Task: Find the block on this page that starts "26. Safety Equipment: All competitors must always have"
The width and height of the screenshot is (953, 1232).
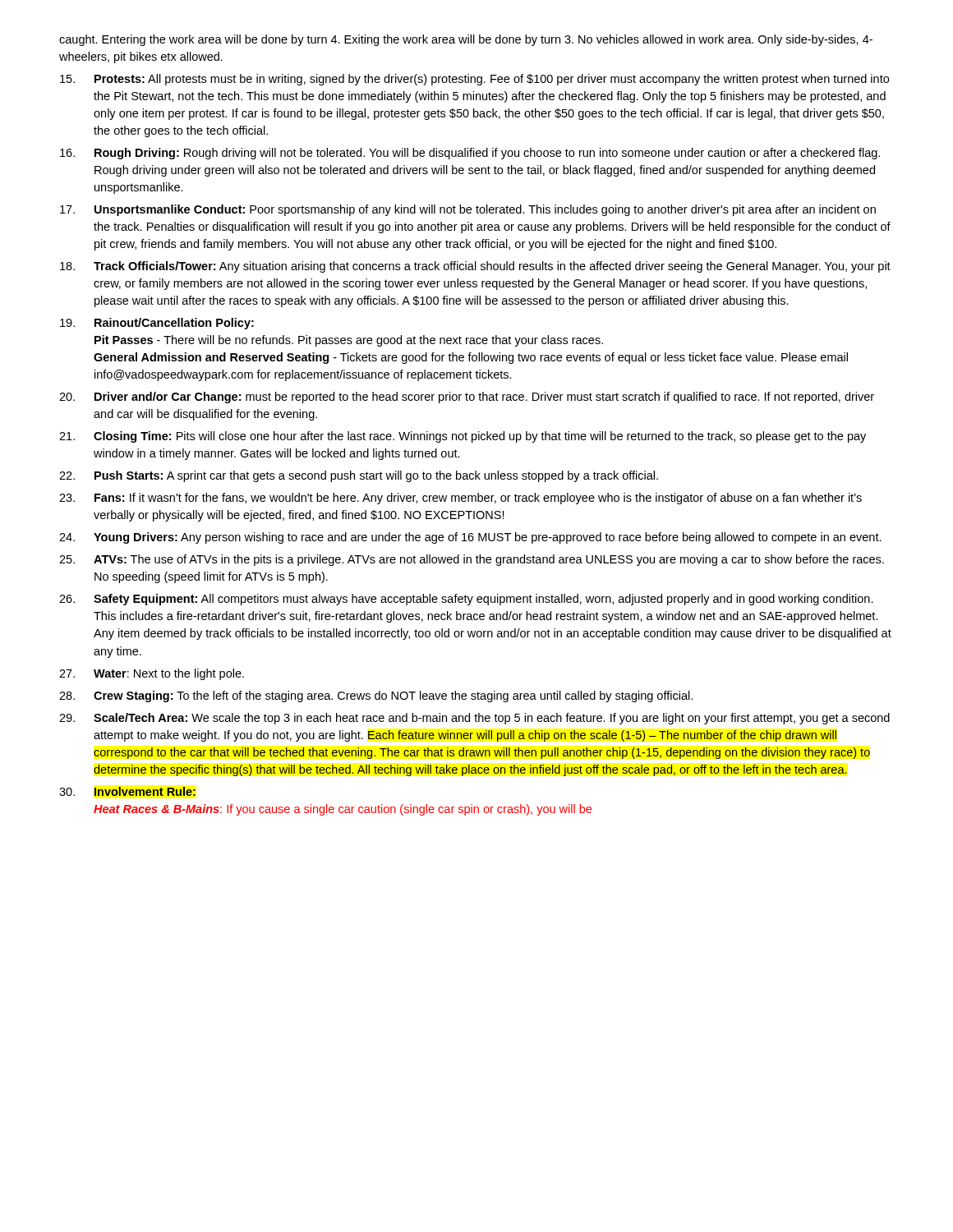Action: pos(476,625)
